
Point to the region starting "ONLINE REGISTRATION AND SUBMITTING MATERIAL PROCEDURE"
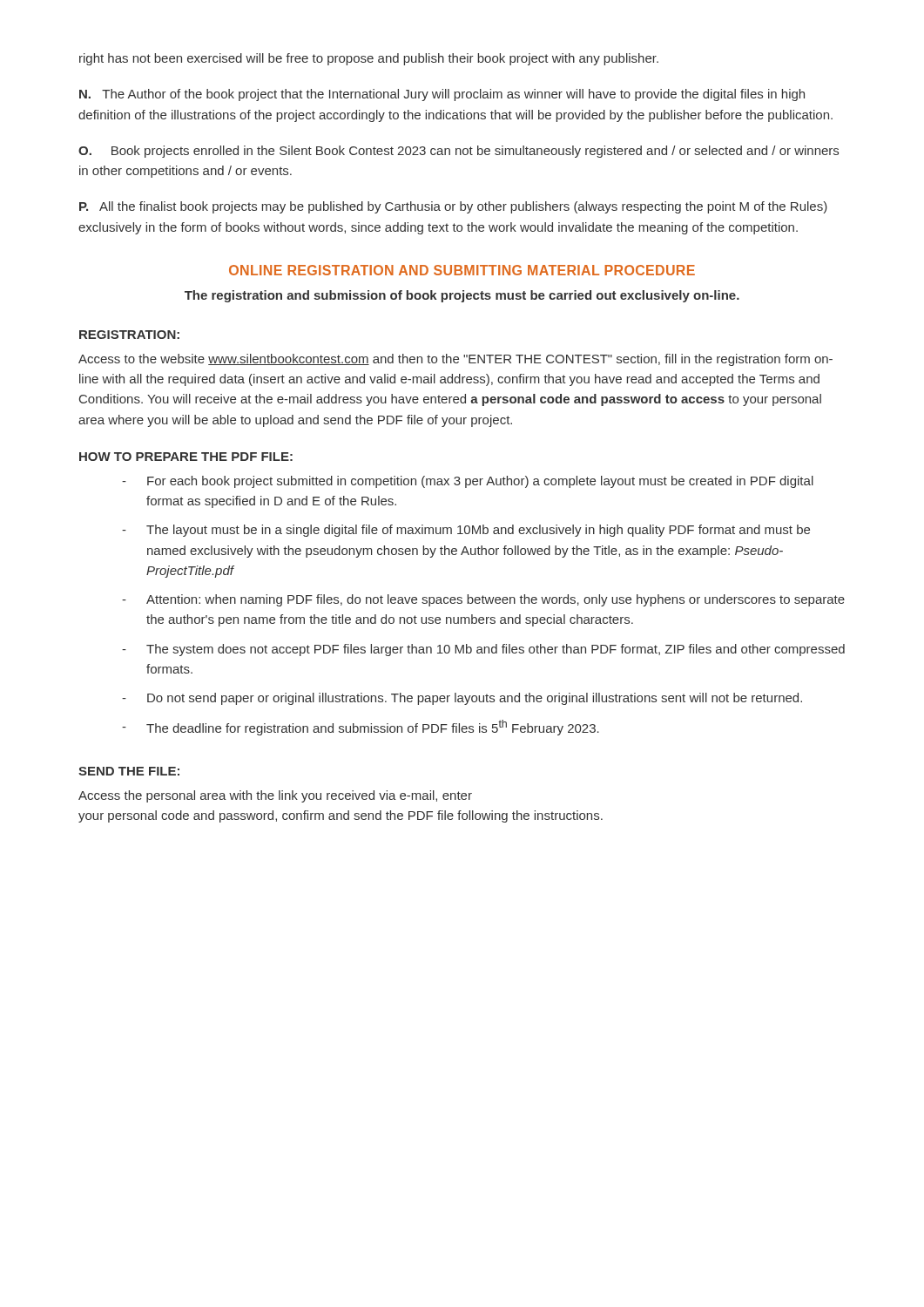pyautogui.click(x=462, y=270)
